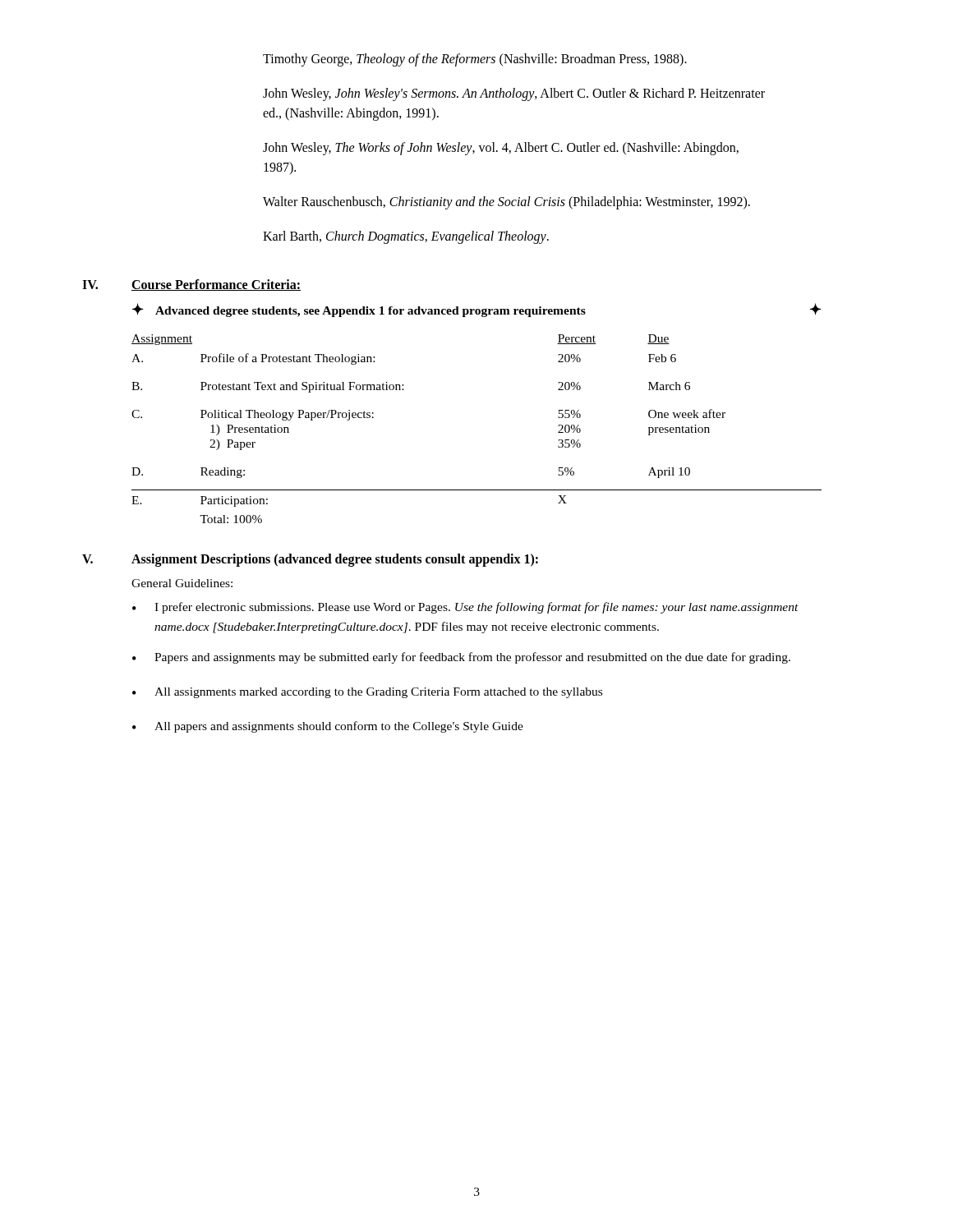Click on the text block starting "Timothy George, Theology of the Reformers"
Image resolution: width=953 pixels, height=1232 pixels.
(x=475, y=59)
